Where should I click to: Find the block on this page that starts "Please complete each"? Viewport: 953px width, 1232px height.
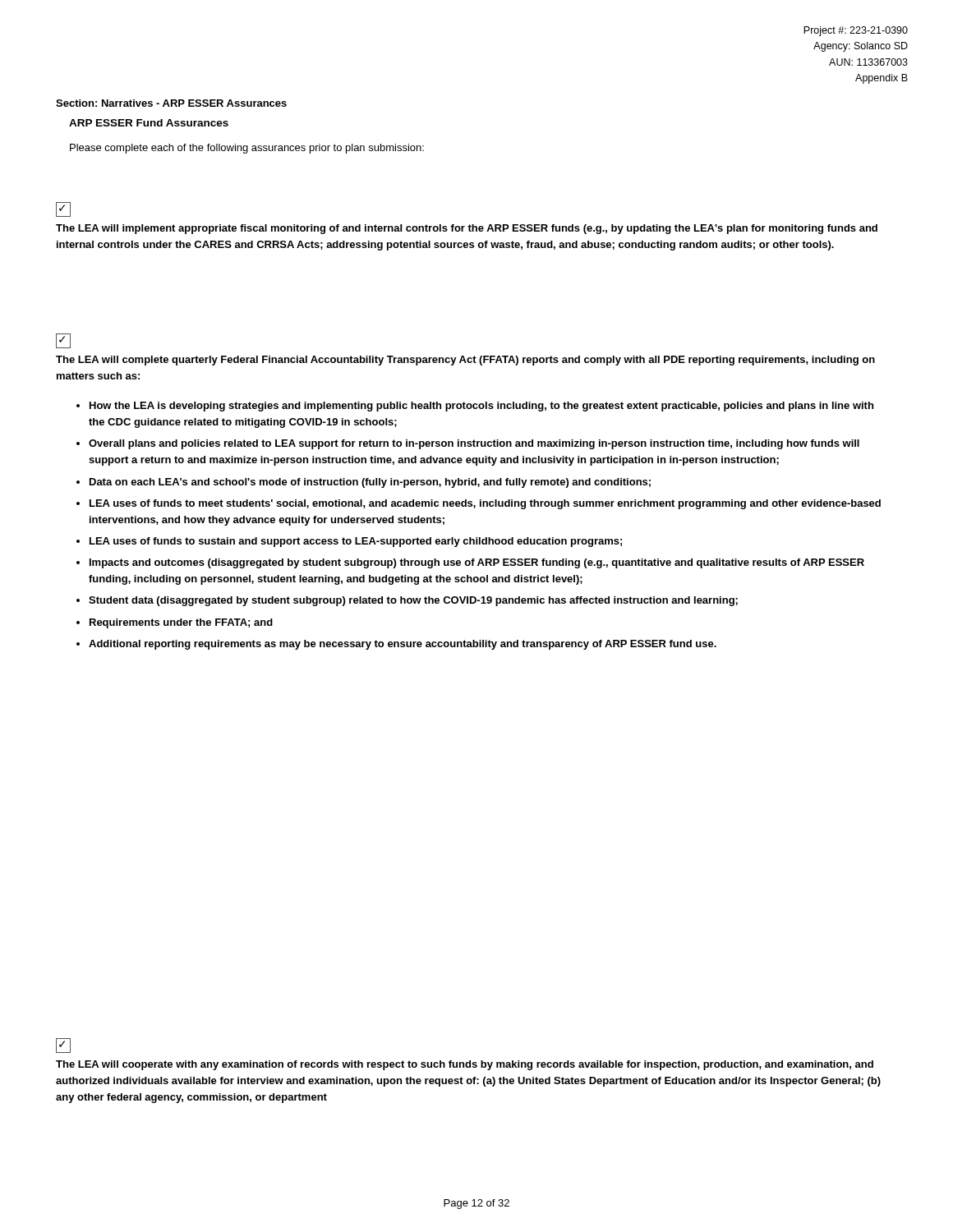pos(247,147)
